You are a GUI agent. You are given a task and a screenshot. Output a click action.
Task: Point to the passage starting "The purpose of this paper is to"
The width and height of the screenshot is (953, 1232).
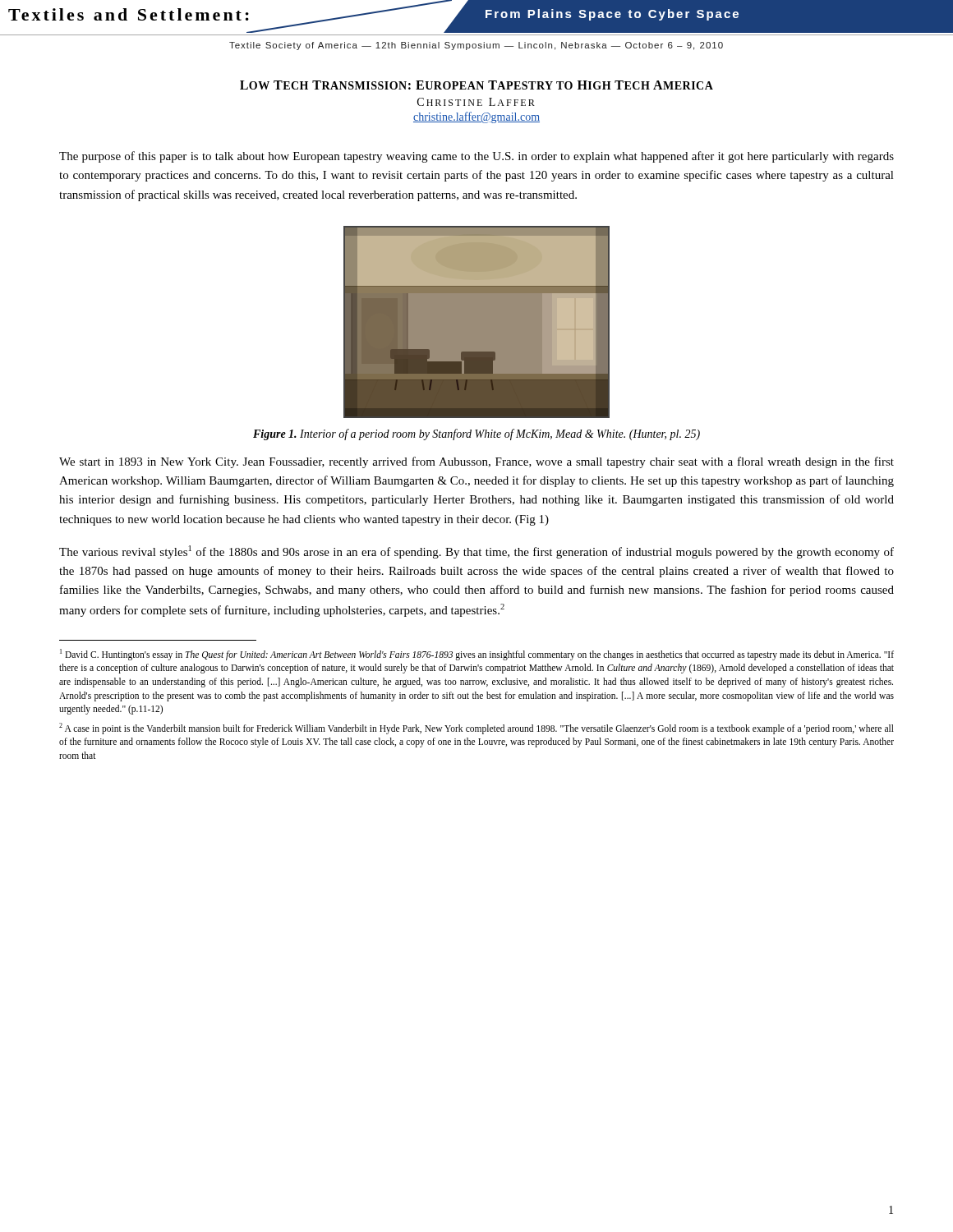476,175
